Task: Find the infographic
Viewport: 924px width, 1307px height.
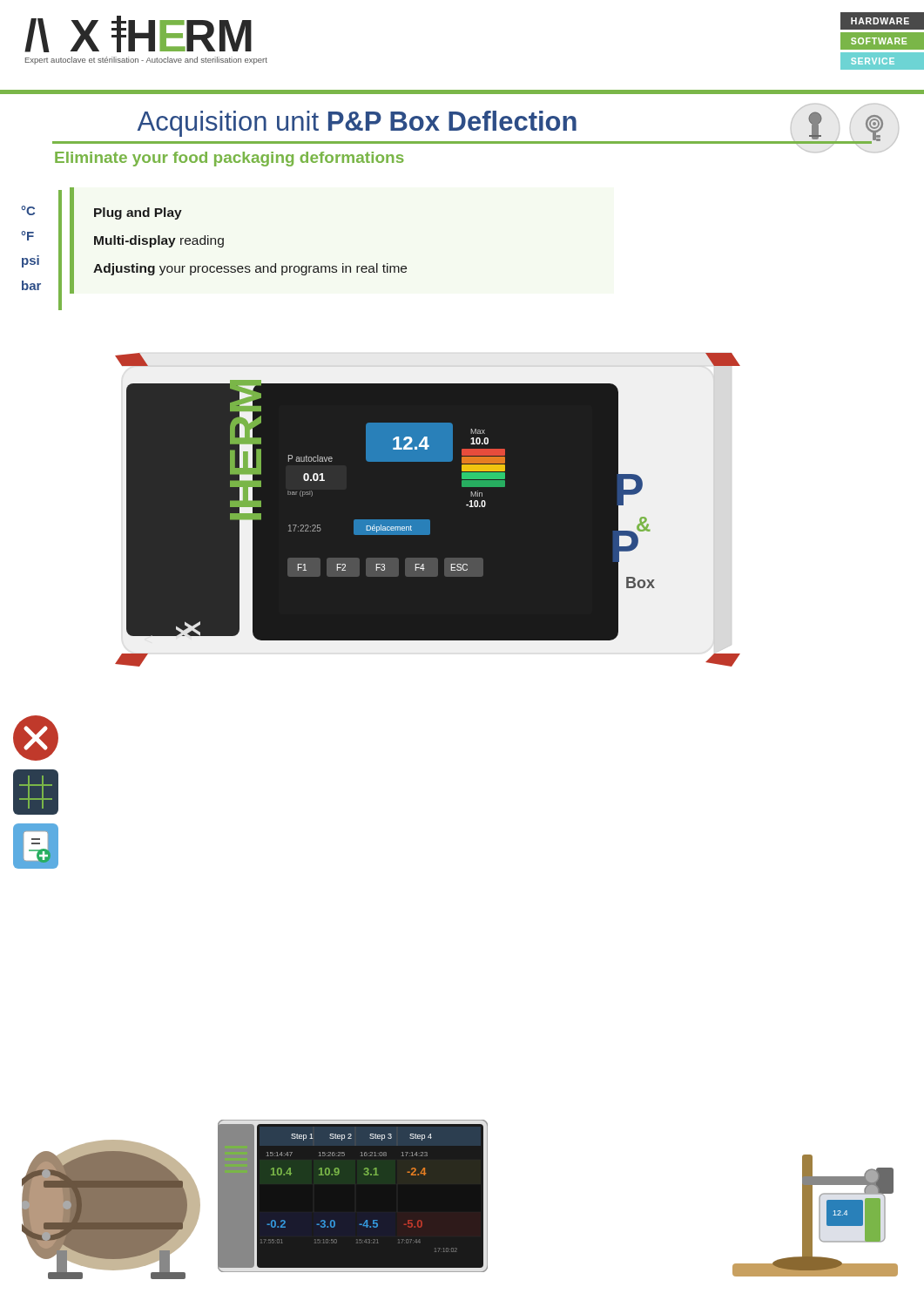Action: click(882, 41)
